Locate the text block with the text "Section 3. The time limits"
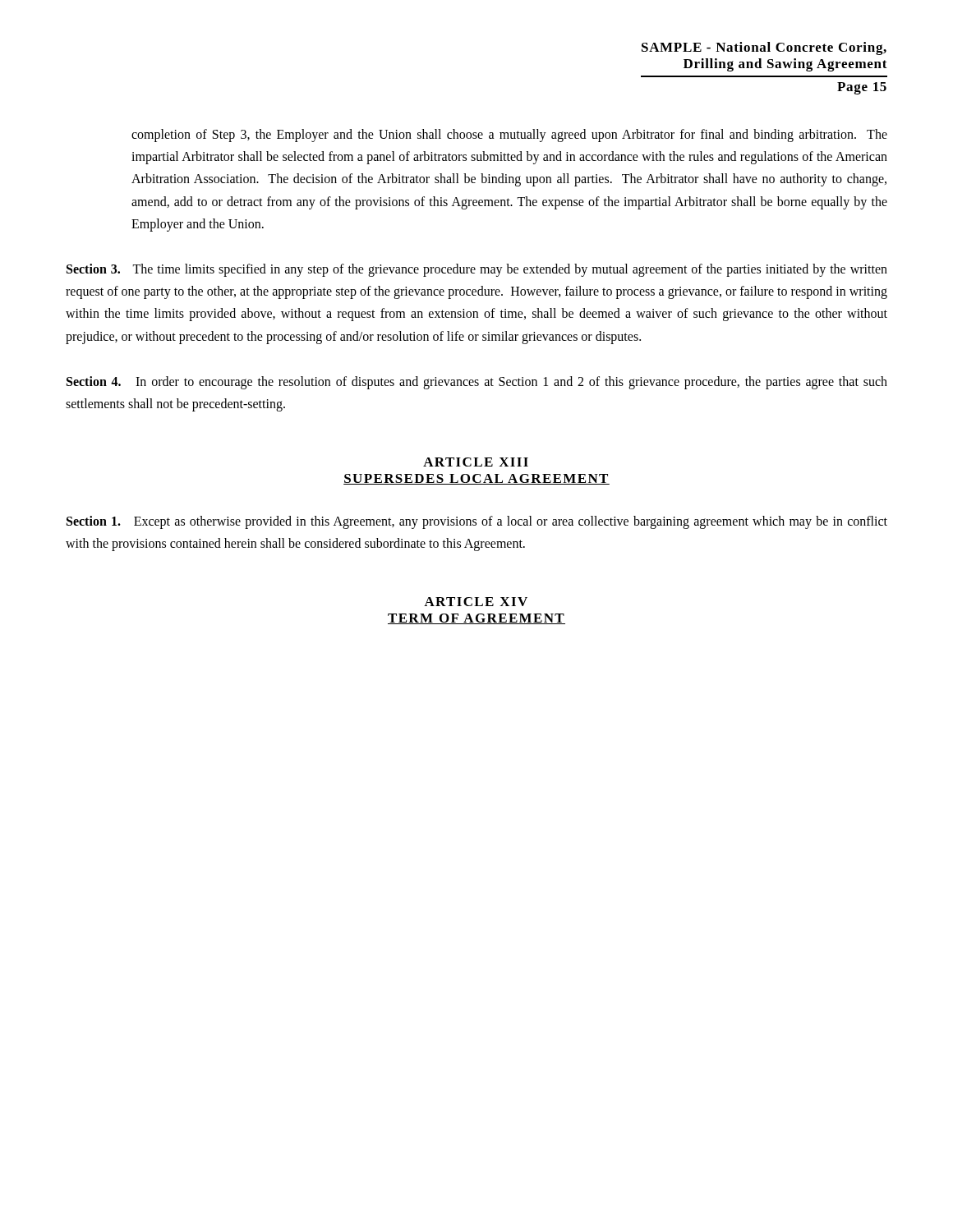The height and width of the screenshot is (1232, 953). (476, 302)
